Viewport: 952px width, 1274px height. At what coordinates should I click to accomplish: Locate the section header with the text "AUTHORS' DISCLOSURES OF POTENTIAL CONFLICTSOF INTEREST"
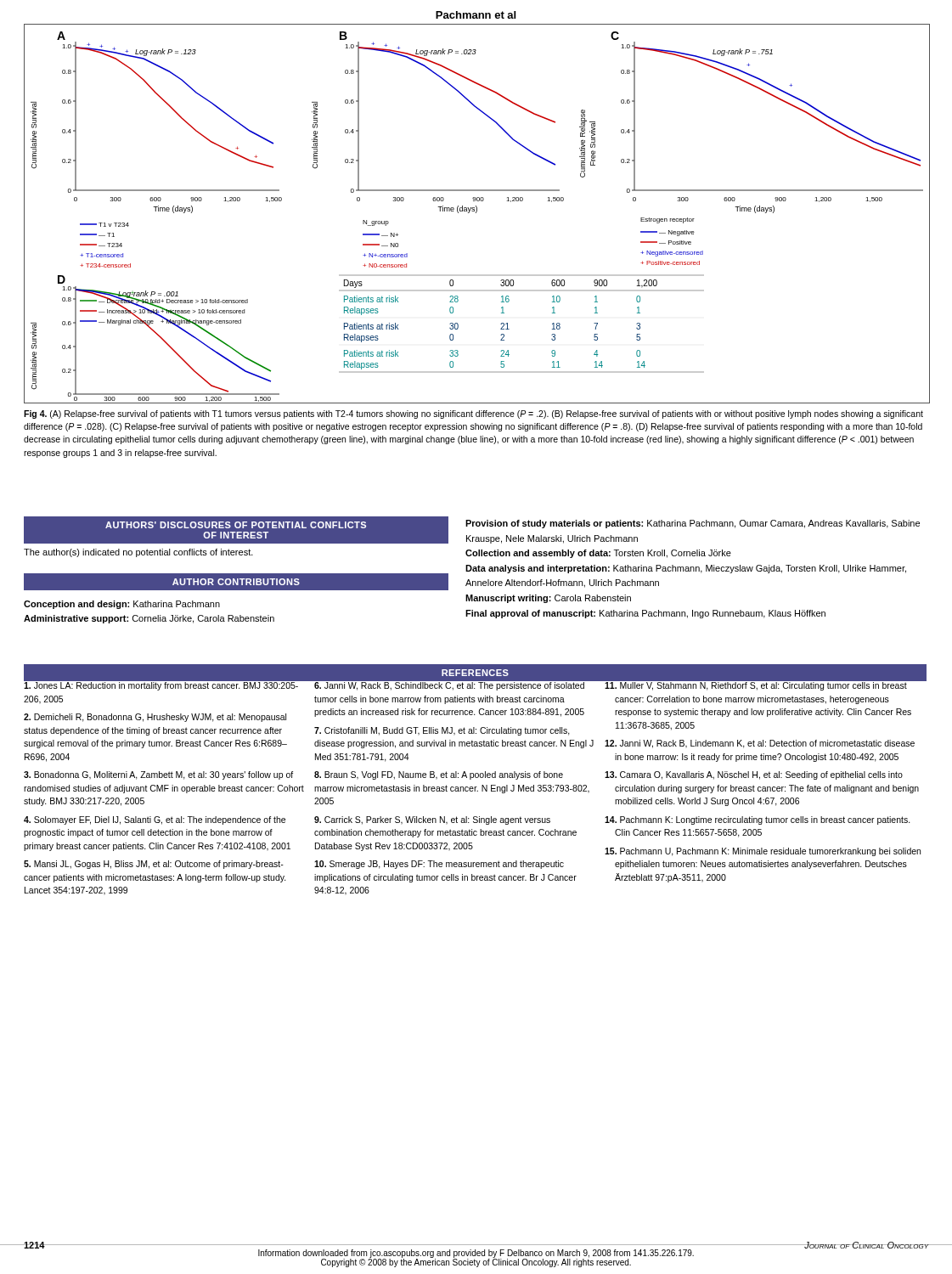tap(236, 530)
